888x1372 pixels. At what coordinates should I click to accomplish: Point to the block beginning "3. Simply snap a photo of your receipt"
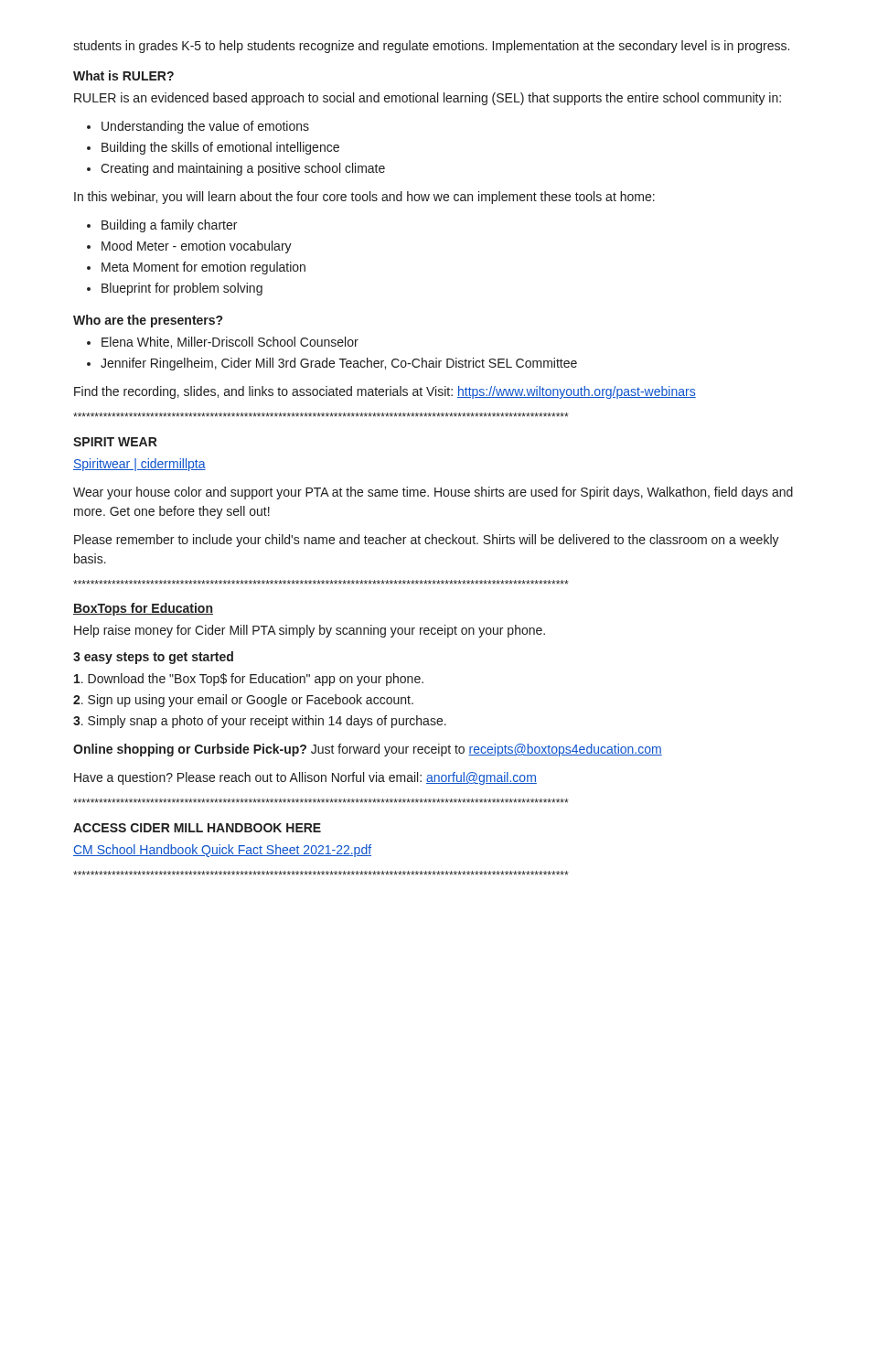[x=260, y=721]
